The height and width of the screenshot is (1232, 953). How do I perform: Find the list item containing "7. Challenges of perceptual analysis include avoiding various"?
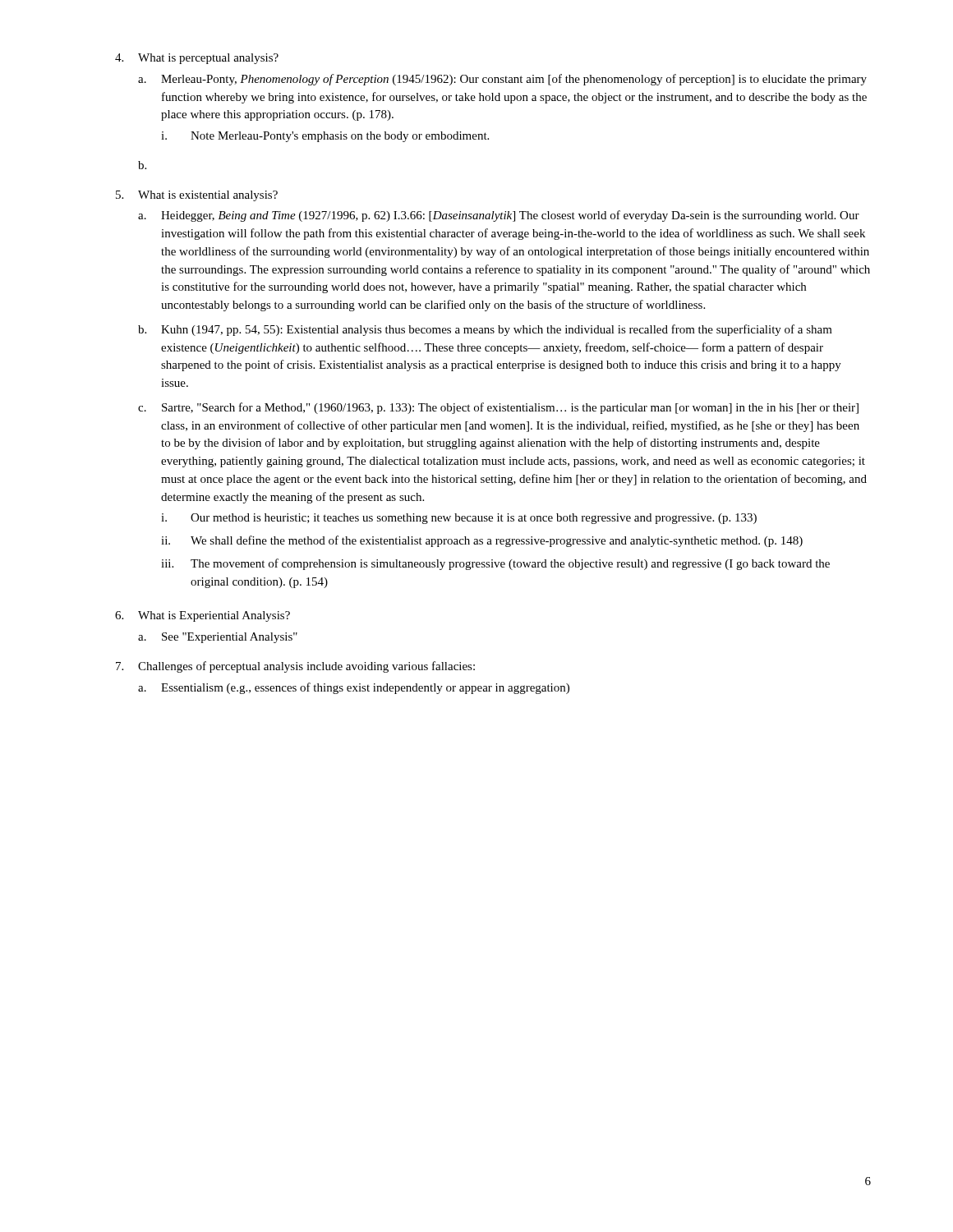[493, 680]
